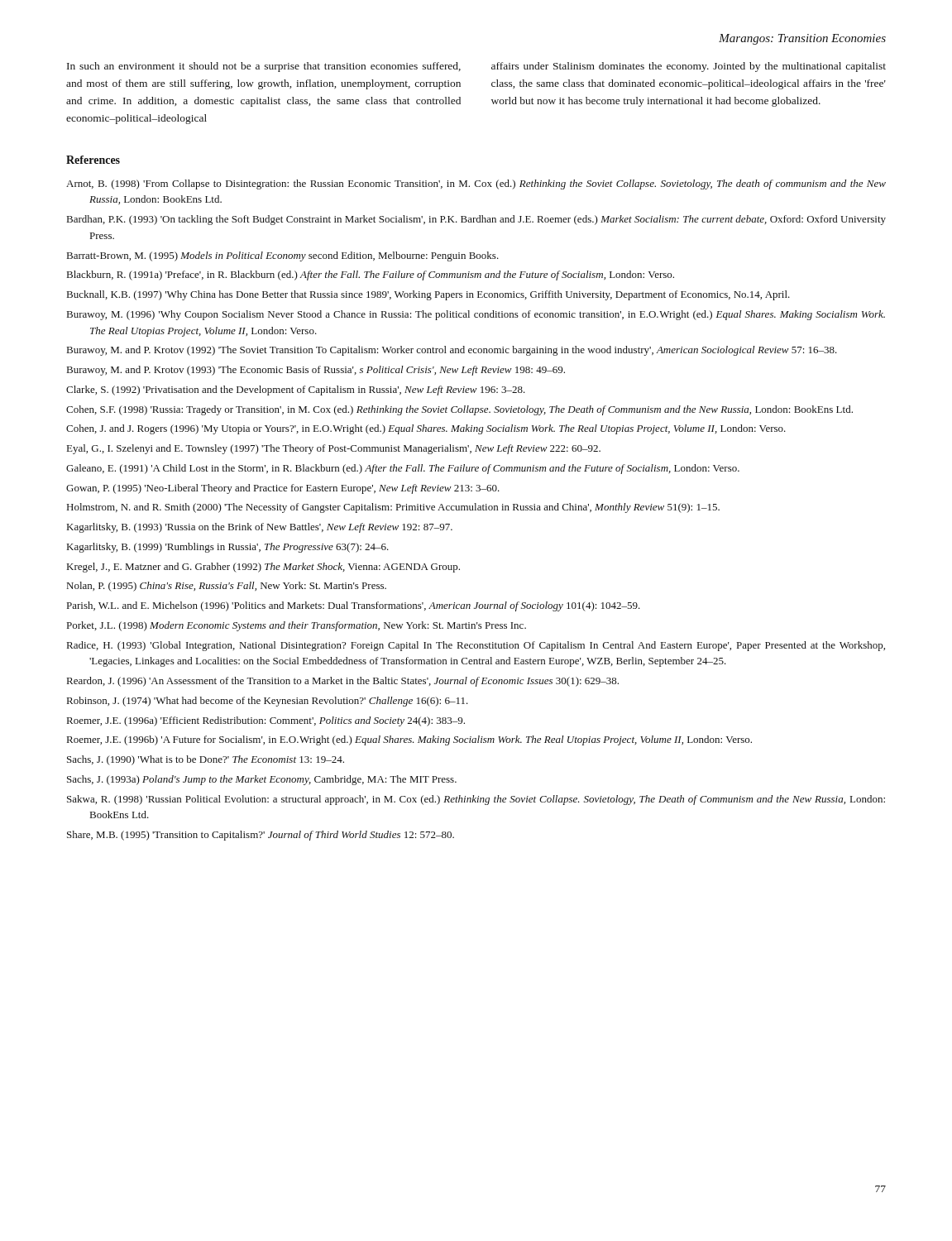Locate the list item that says "Sachs, J. (1993a) Poland's"
Screen dimensions: 1241x952
pyautogui.click(x=262, y=779)
